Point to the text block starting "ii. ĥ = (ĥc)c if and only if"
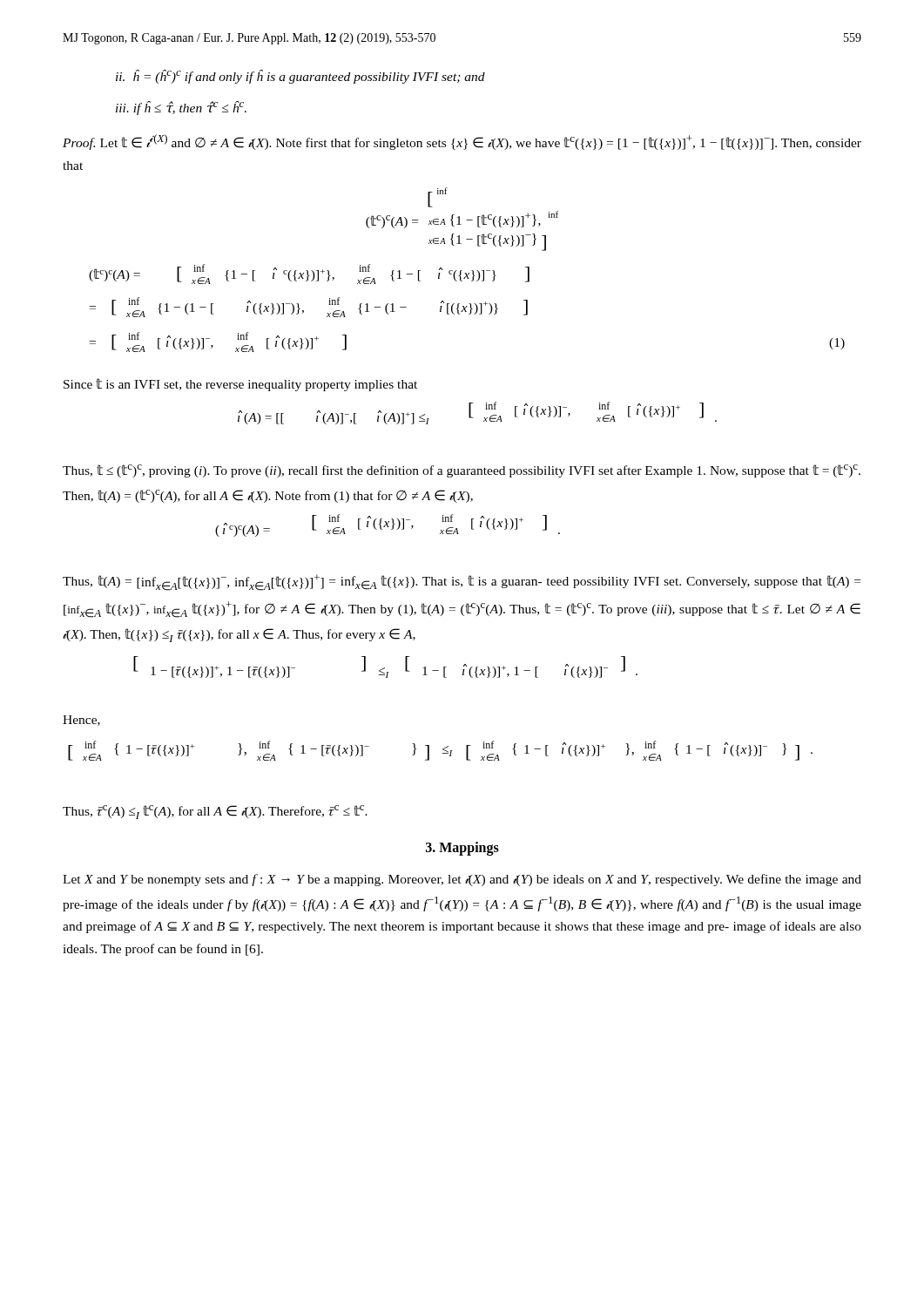Viewport: 924px width, 1307px height. click(x=300, y=75)
